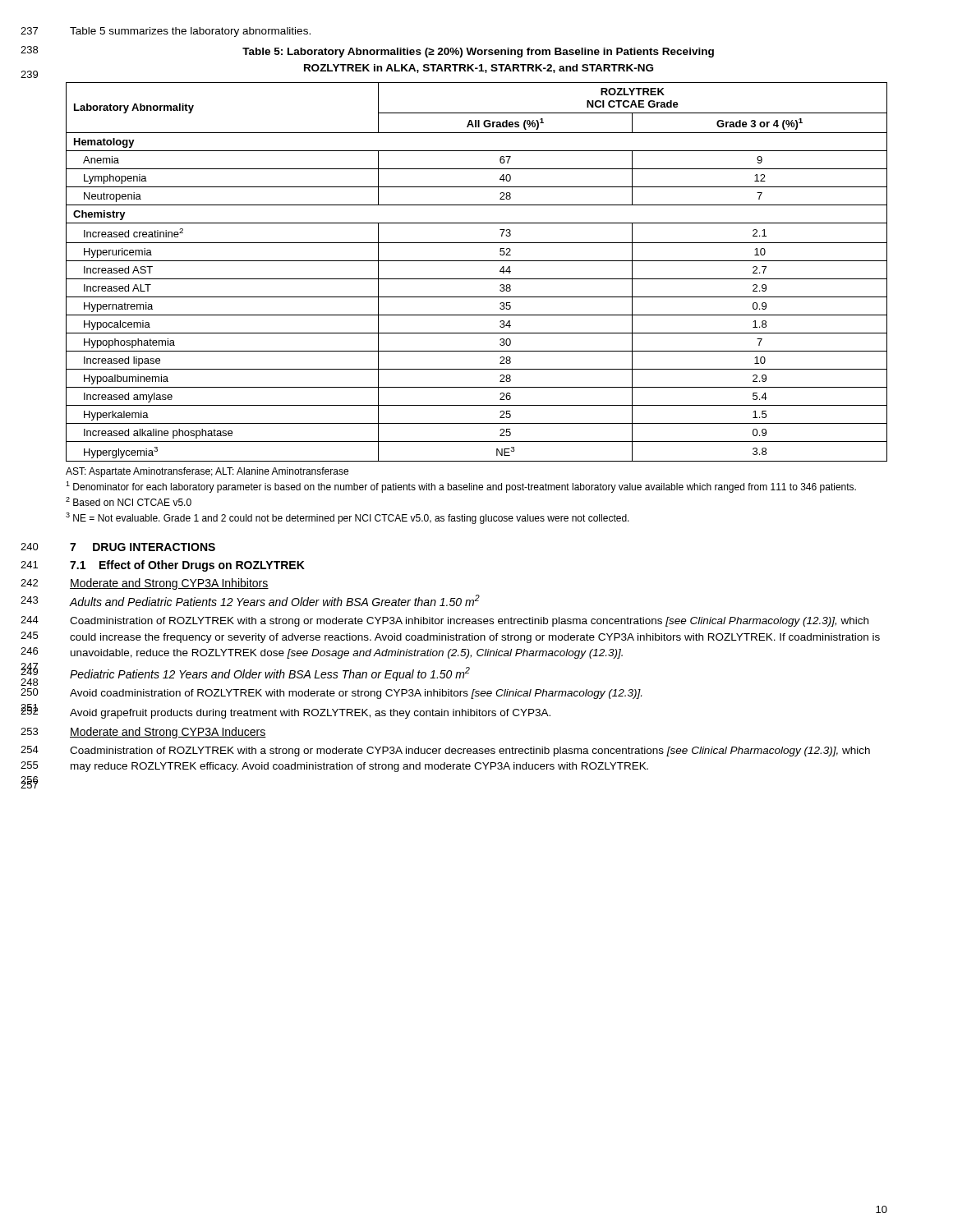Viewport: 953px width, 1232px height.
Task: Locate the text block with the text "Avoid grapefruit products during treatment with"
Action: point(311,713)
